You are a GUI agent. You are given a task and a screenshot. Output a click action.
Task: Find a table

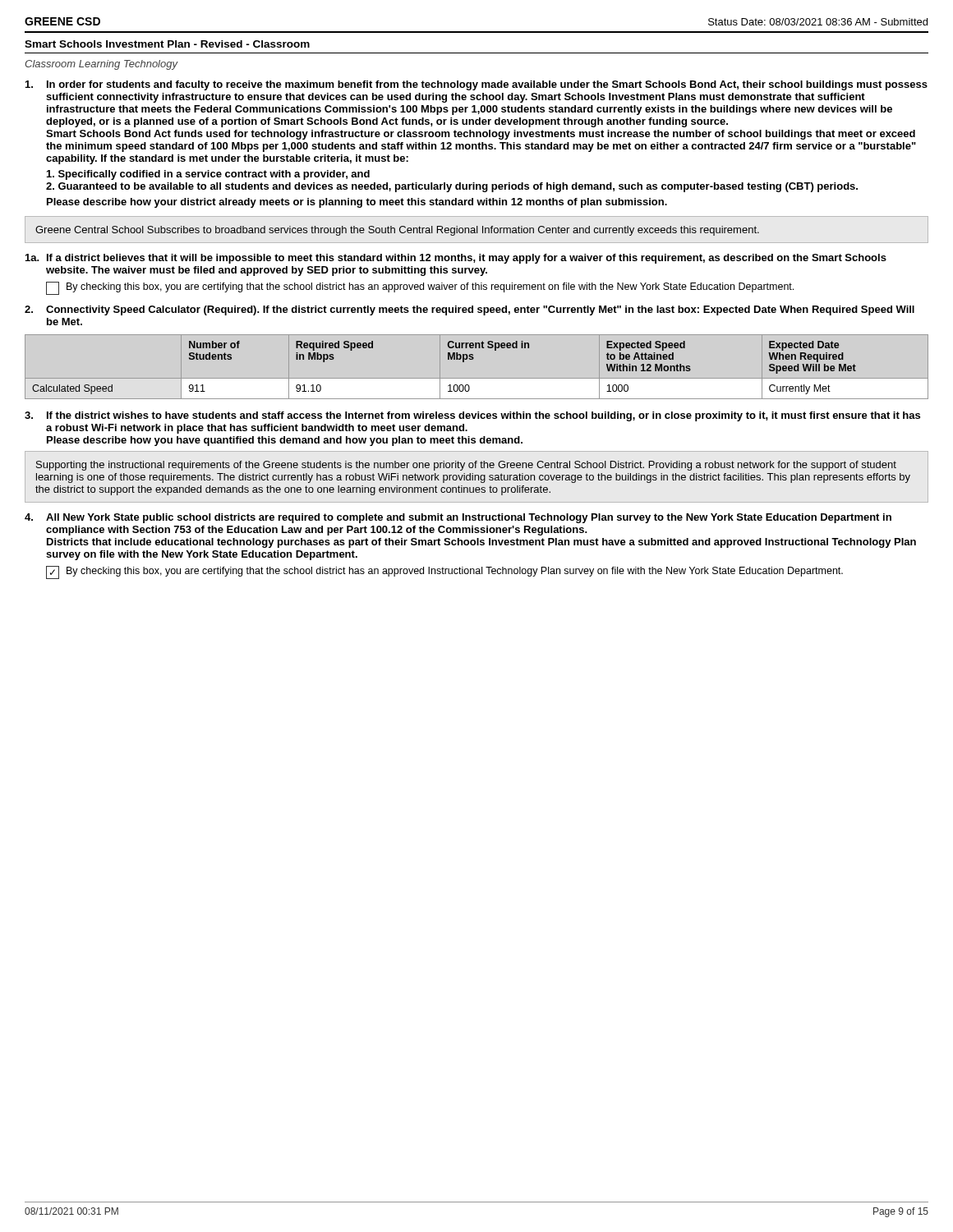tap(476, 367)
